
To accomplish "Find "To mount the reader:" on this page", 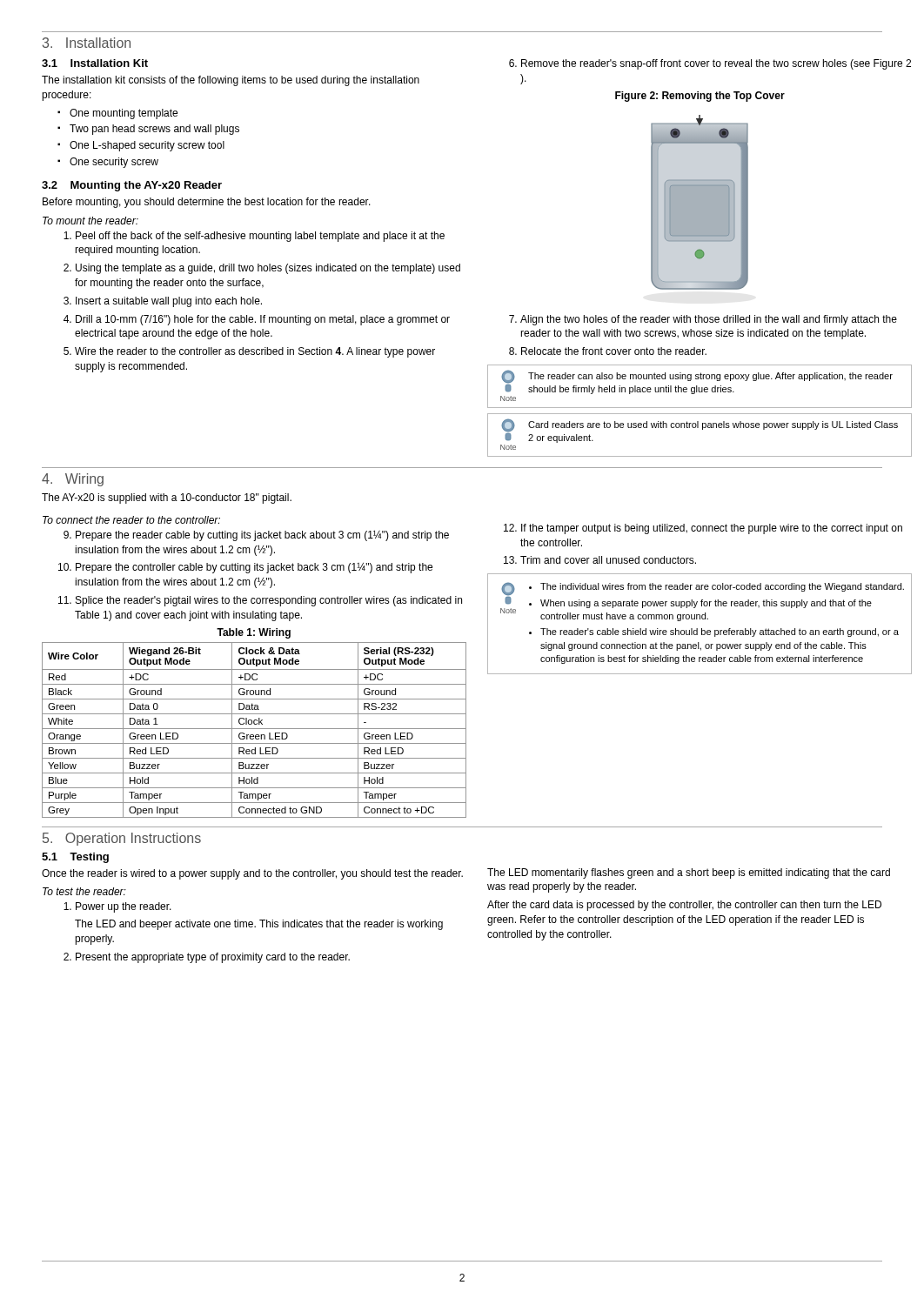I will coord(90,221).
